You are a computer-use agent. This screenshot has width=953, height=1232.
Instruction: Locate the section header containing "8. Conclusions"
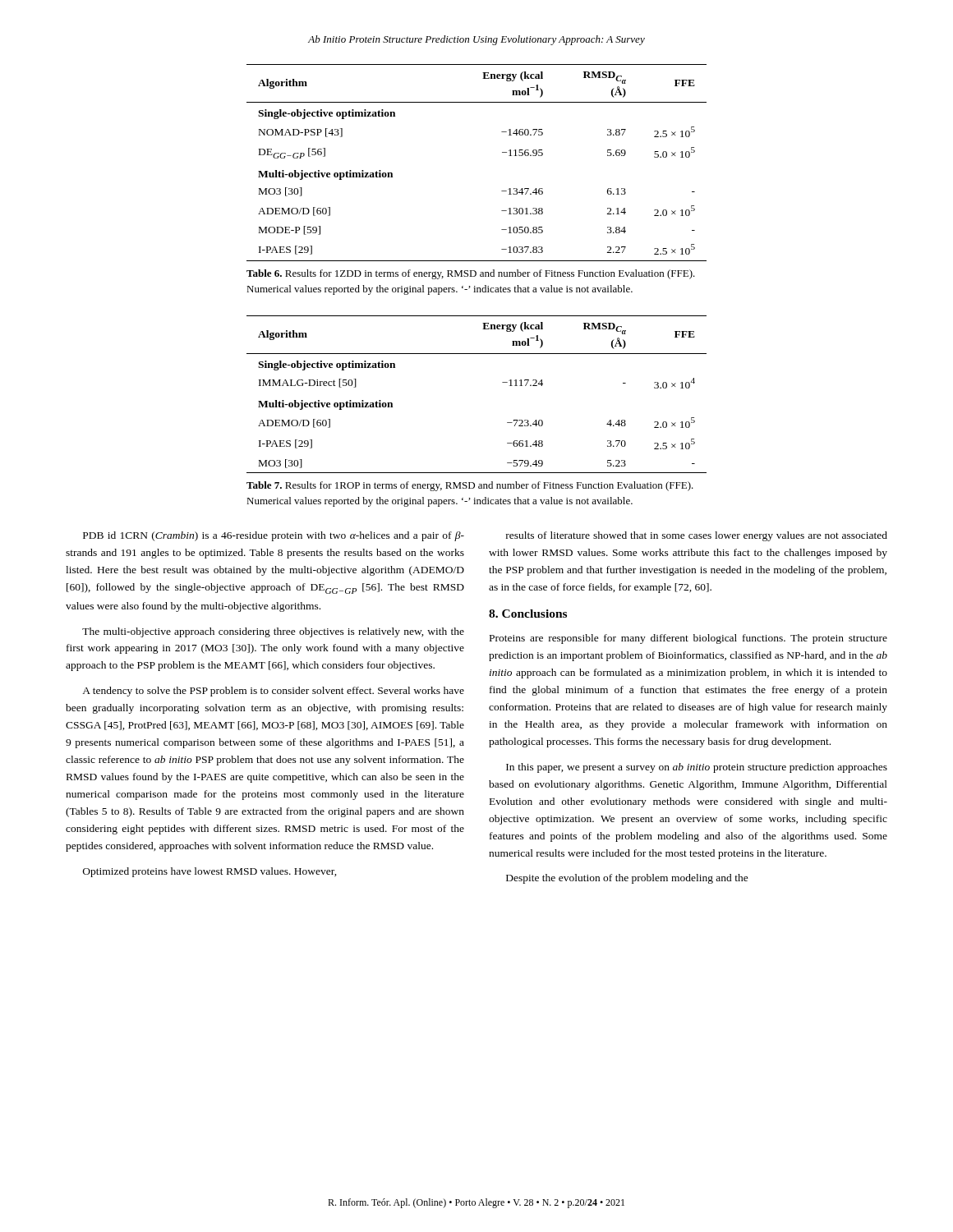tap(528, 613)
